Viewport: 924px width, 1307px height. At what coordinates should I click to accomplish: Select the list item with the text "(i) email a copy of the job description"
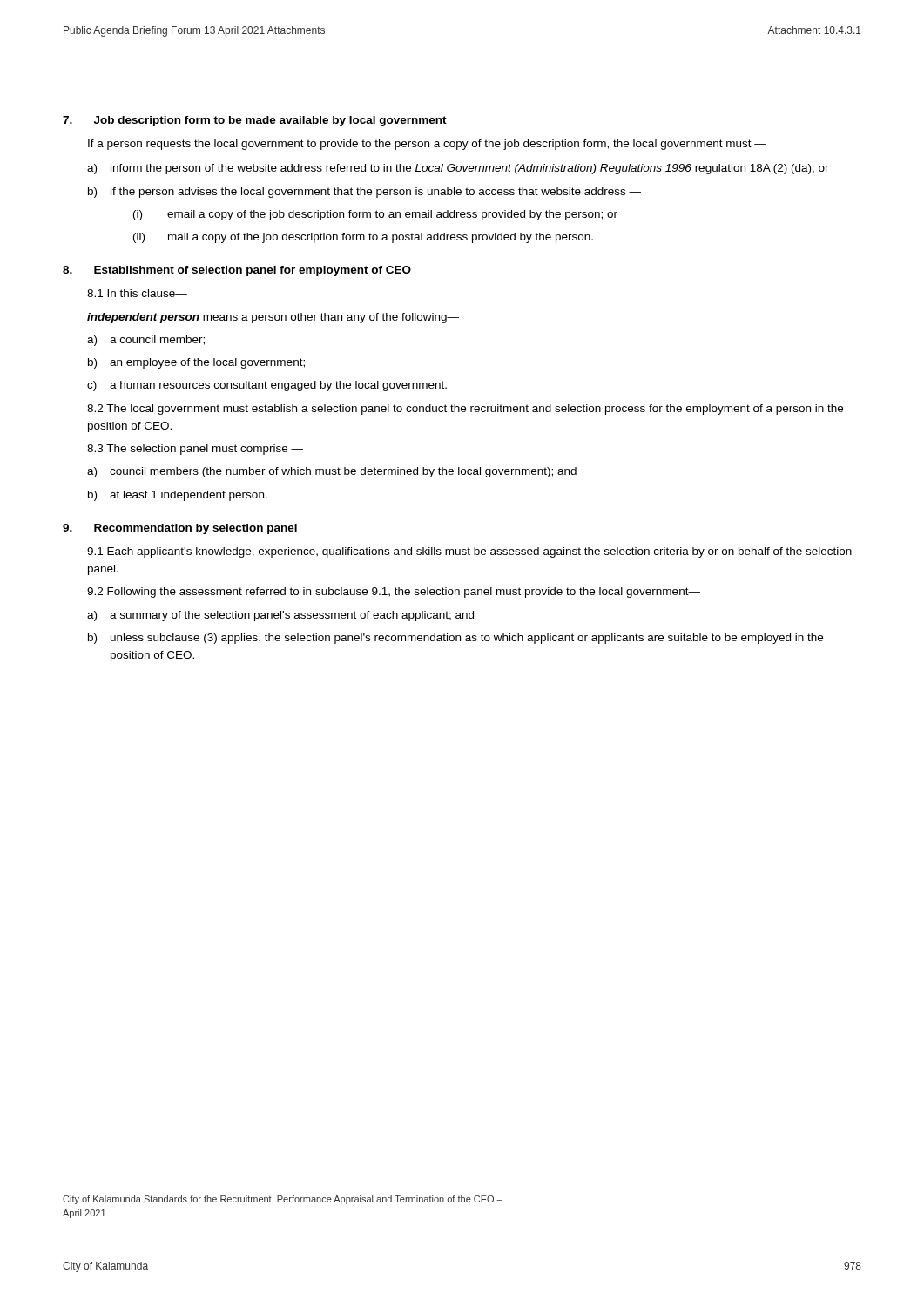pos(375,214)
